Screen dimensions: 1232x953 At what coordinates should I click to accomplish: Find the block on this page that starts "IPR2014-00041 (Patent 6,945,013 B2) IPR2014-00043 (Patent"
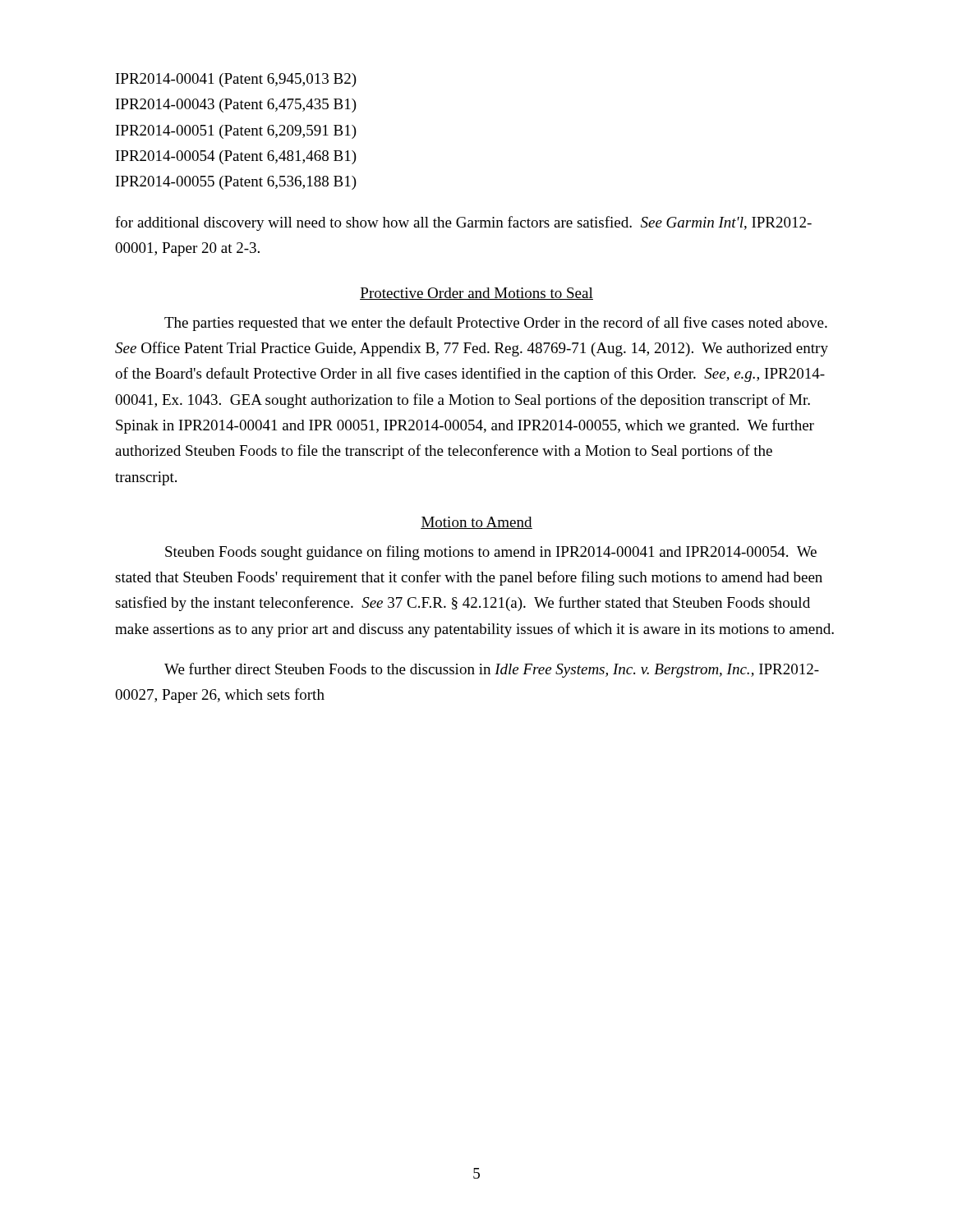coord(236,130)
